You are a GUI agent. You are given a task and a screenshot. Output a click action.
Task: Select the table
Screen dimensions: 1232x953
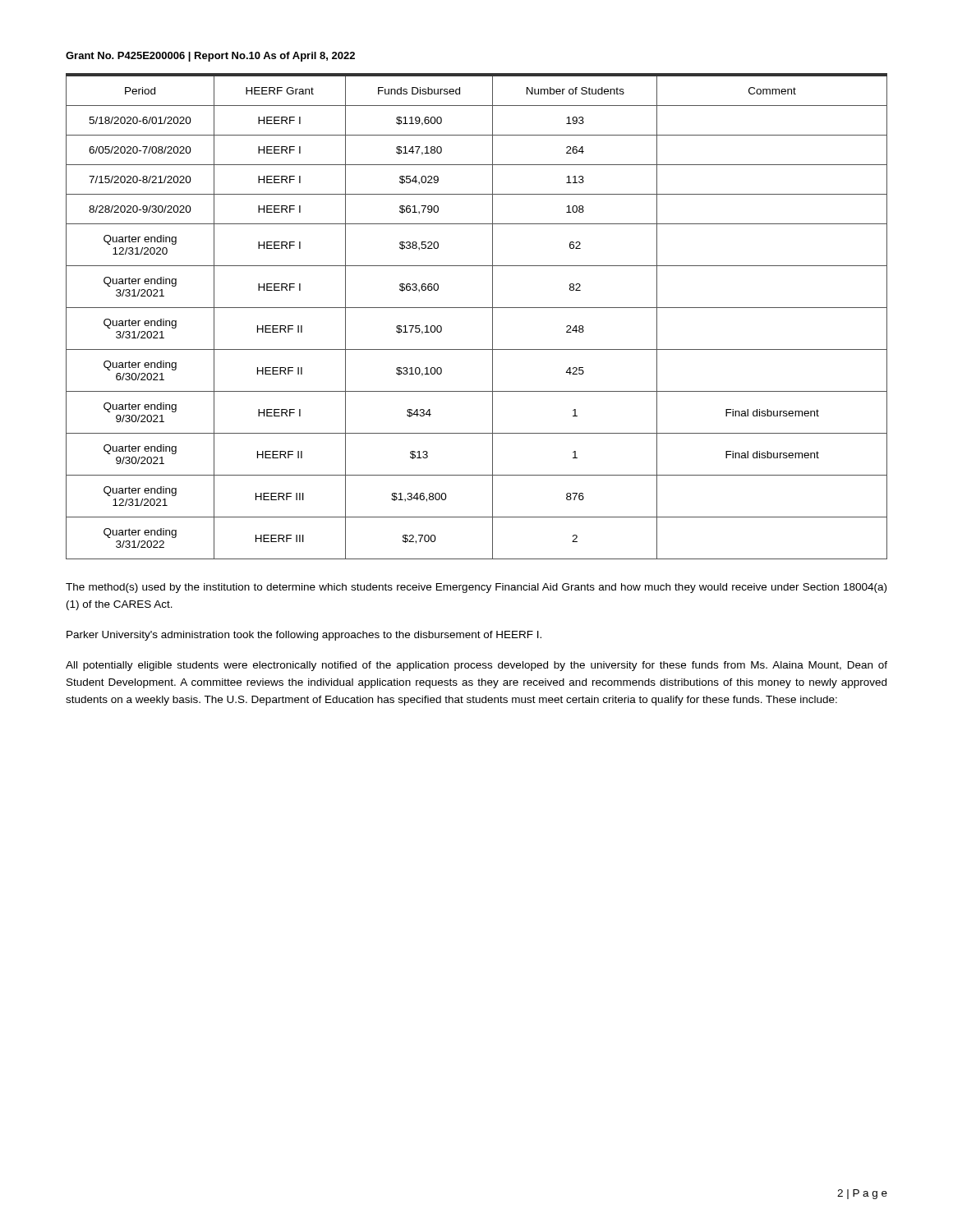tap(476, 317)
